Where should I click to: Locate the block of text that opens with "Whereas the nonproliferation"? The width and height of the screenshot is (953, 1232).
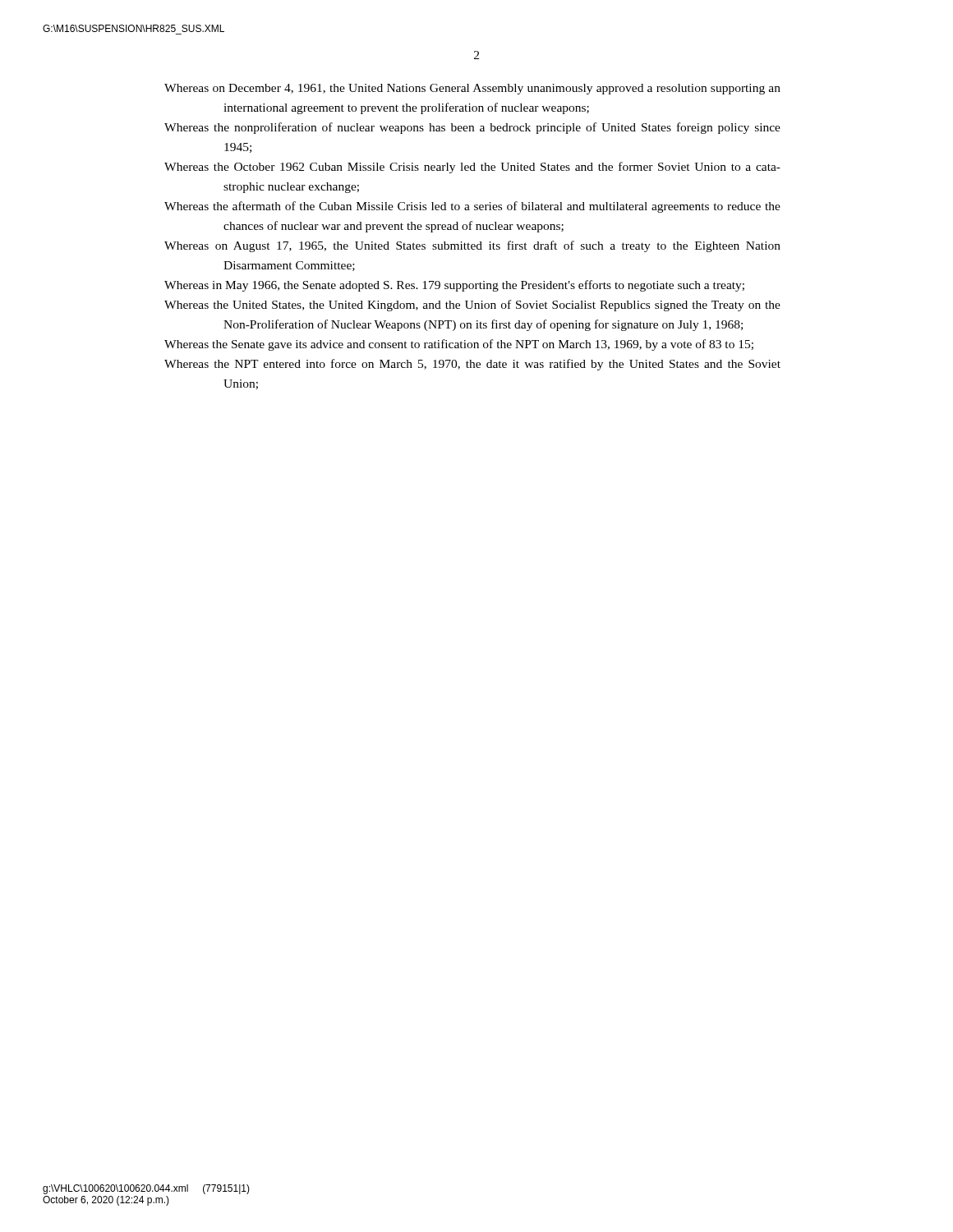pos(472,137)
